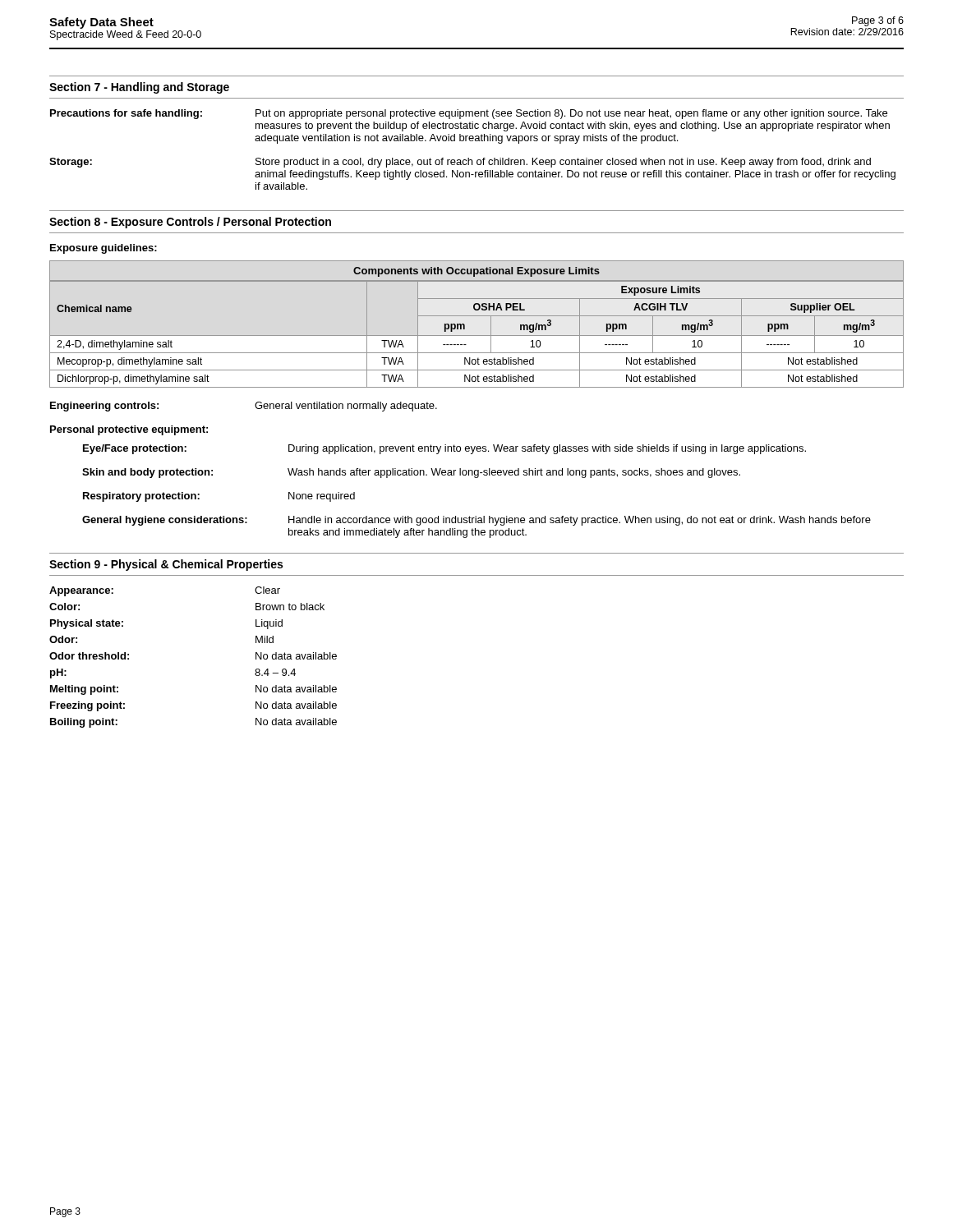The width and height of the screenshot is (953, 1232).
Task: Navigate to the region starting "Odor: Mild"
Action: pos(67,639)
